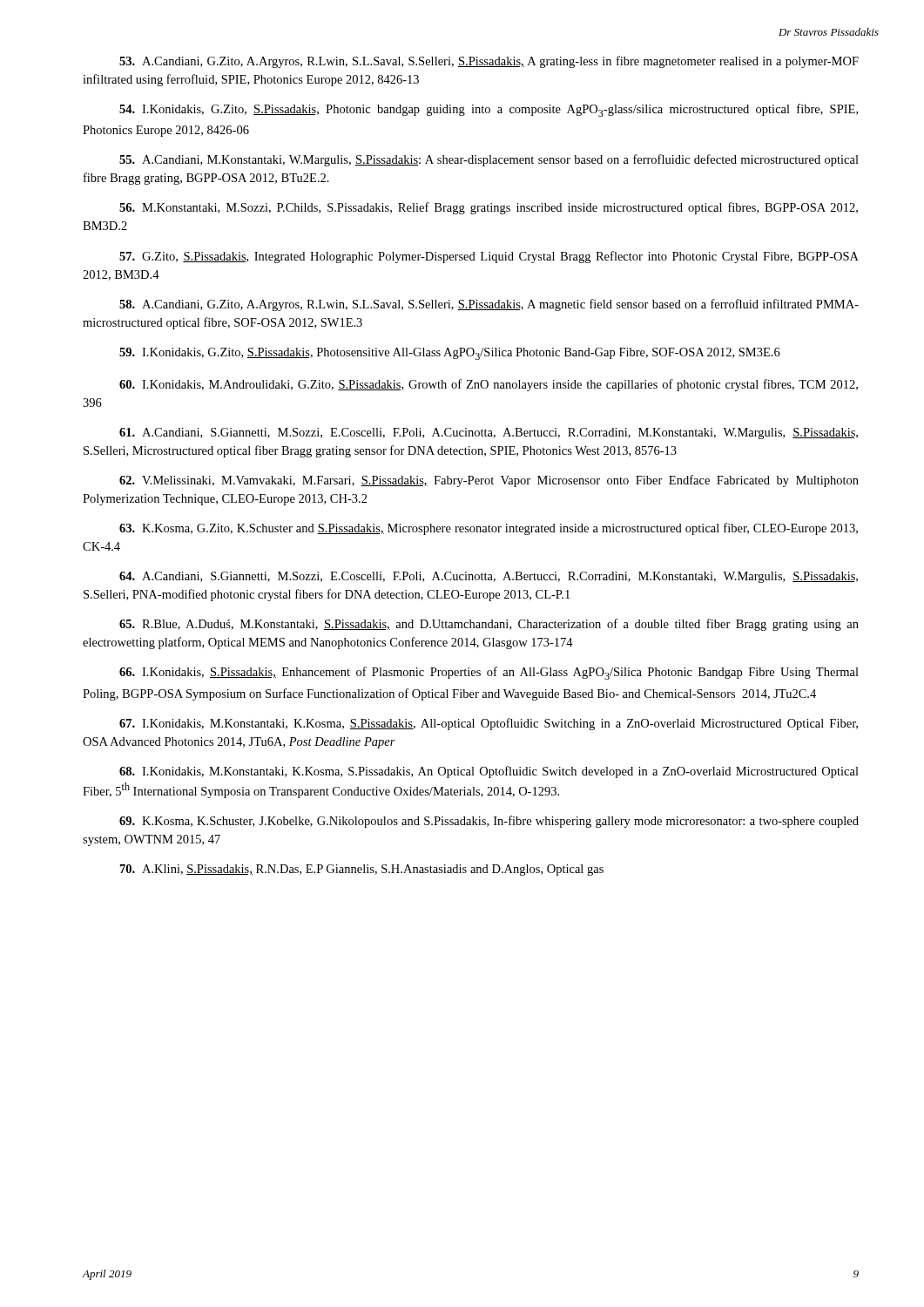The width and height of the screenshot is (924, 1307).
Task: Navigate to the region starting "64.A.Candiani, S.Giannetti, M.Sozzi,"
Action: [x=471, y=584]
